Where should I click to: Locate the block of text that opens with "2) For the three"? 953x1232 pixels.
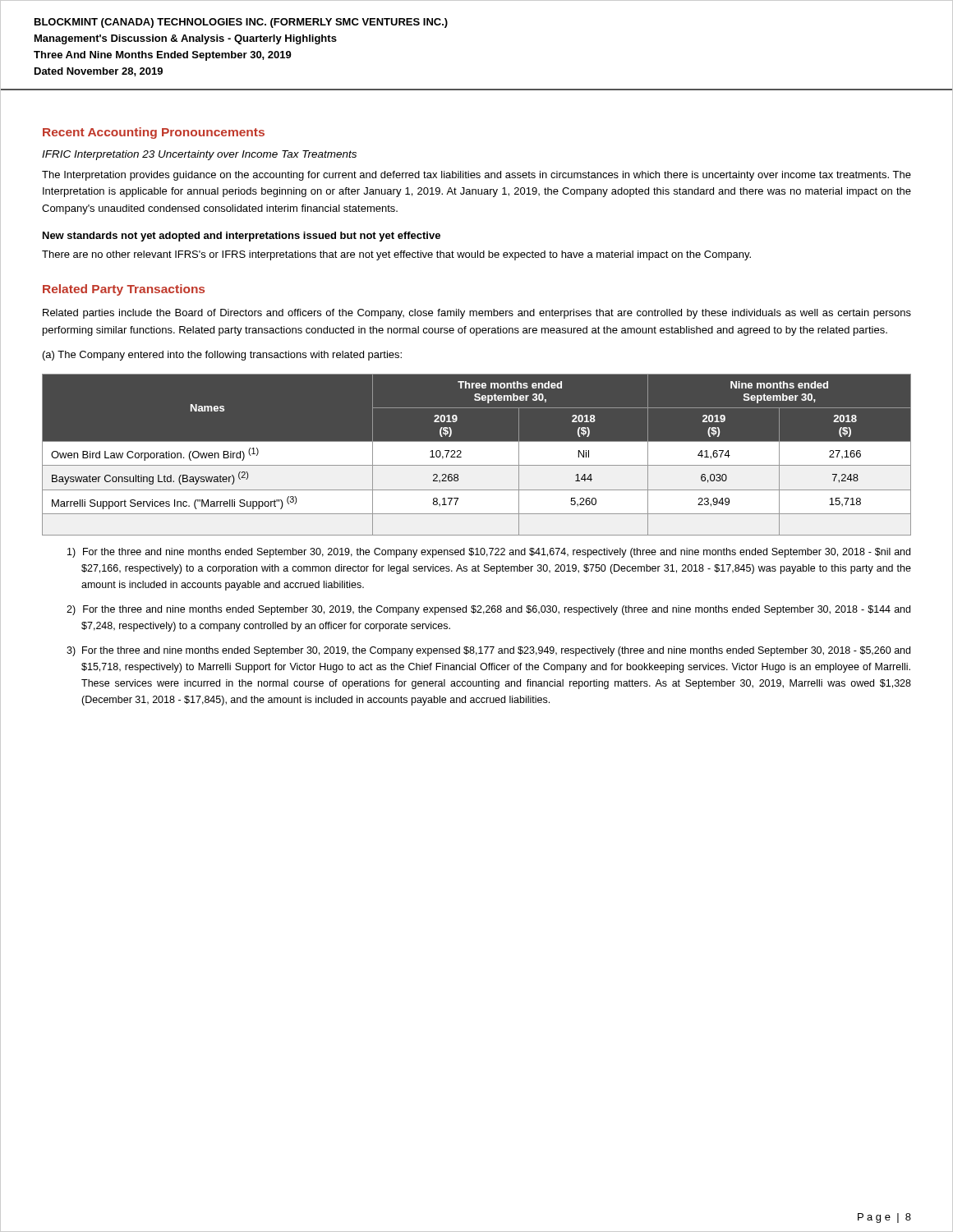(489, 618)
